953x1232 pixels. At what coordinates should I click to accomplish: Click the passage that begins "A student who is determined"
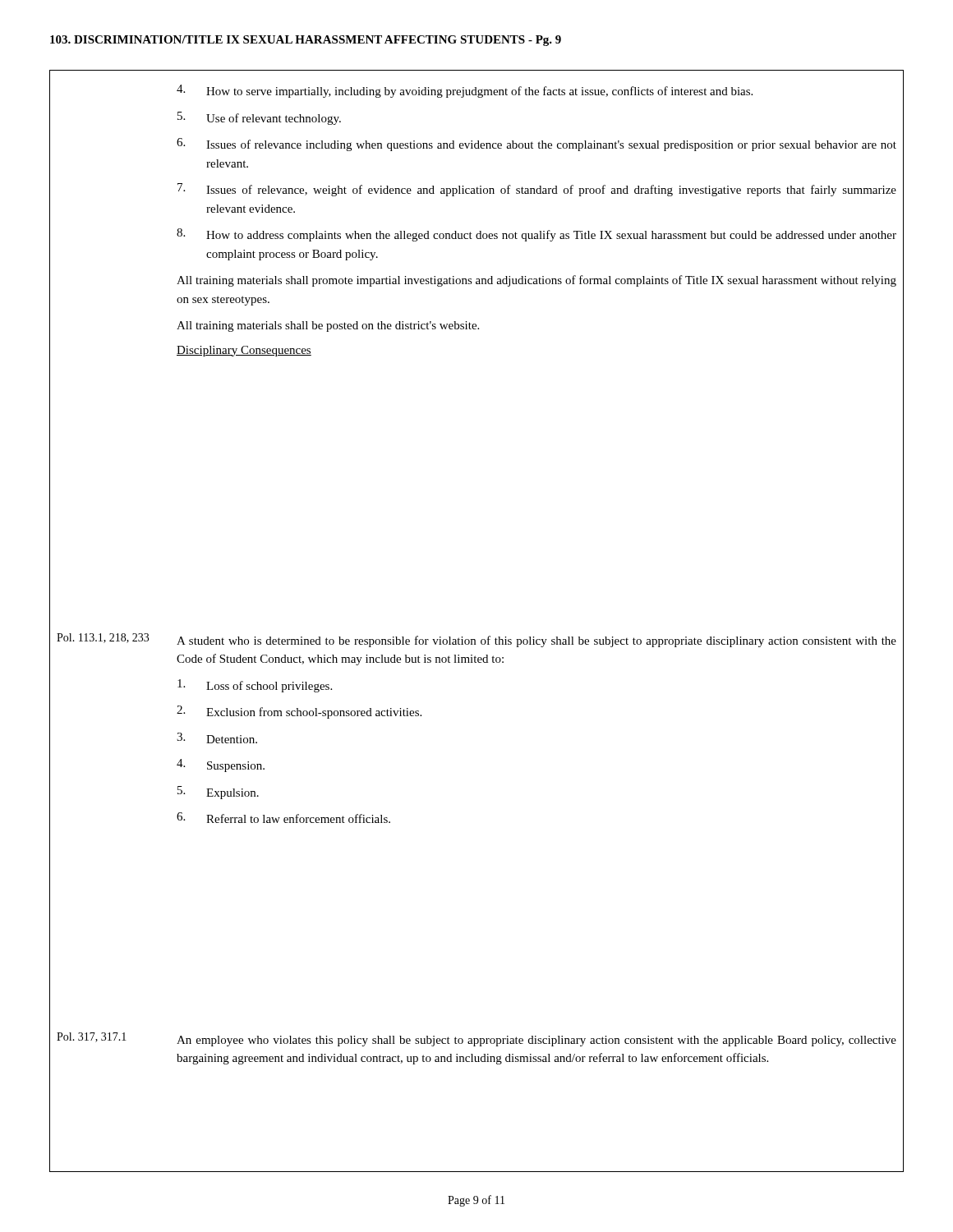tap(536, 650)
